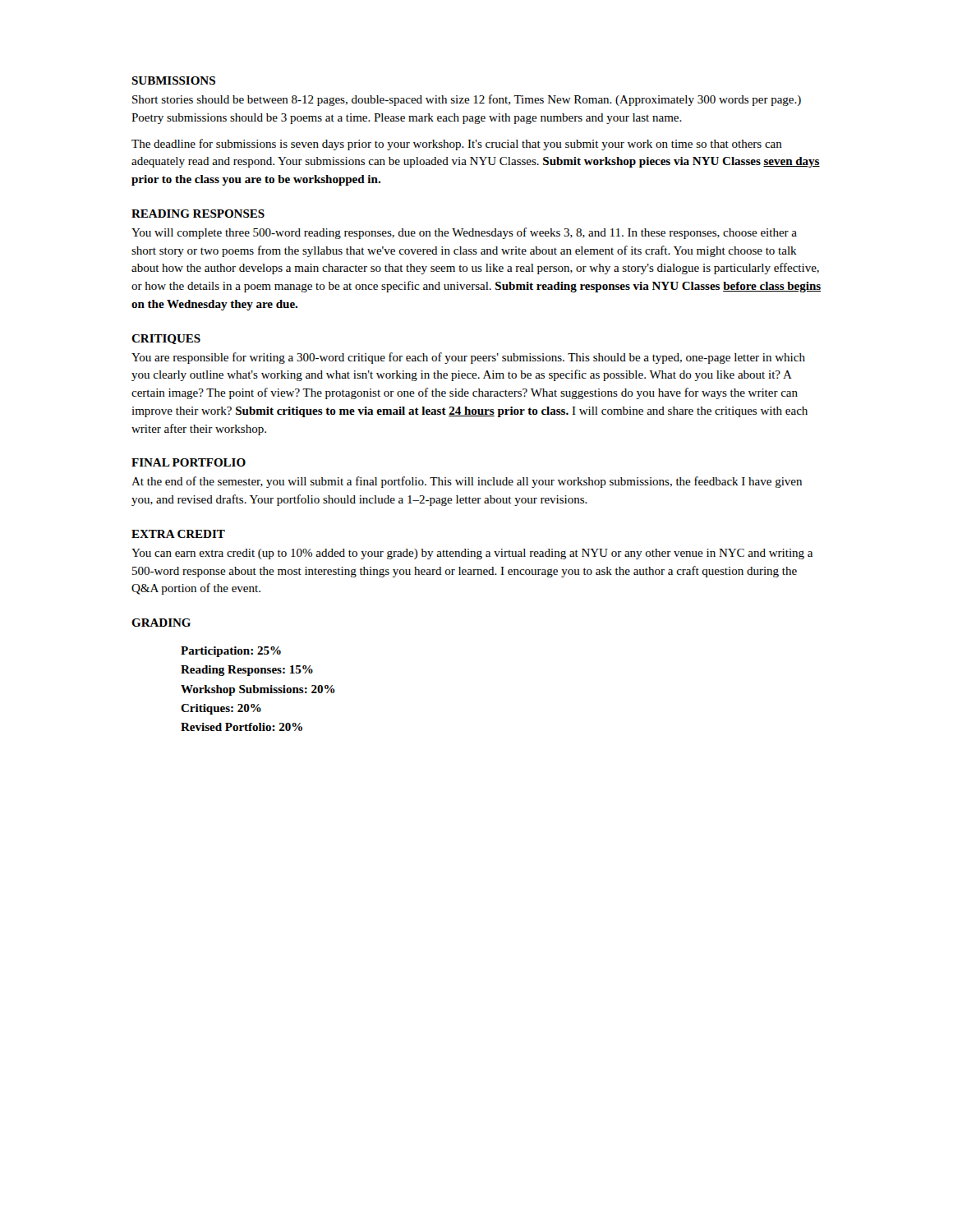Image resolution: width=953 pixels, height=1232 pixels.
Task: Select the section header with the text "FINAL PORTFOLIO"
Action: 189,463
